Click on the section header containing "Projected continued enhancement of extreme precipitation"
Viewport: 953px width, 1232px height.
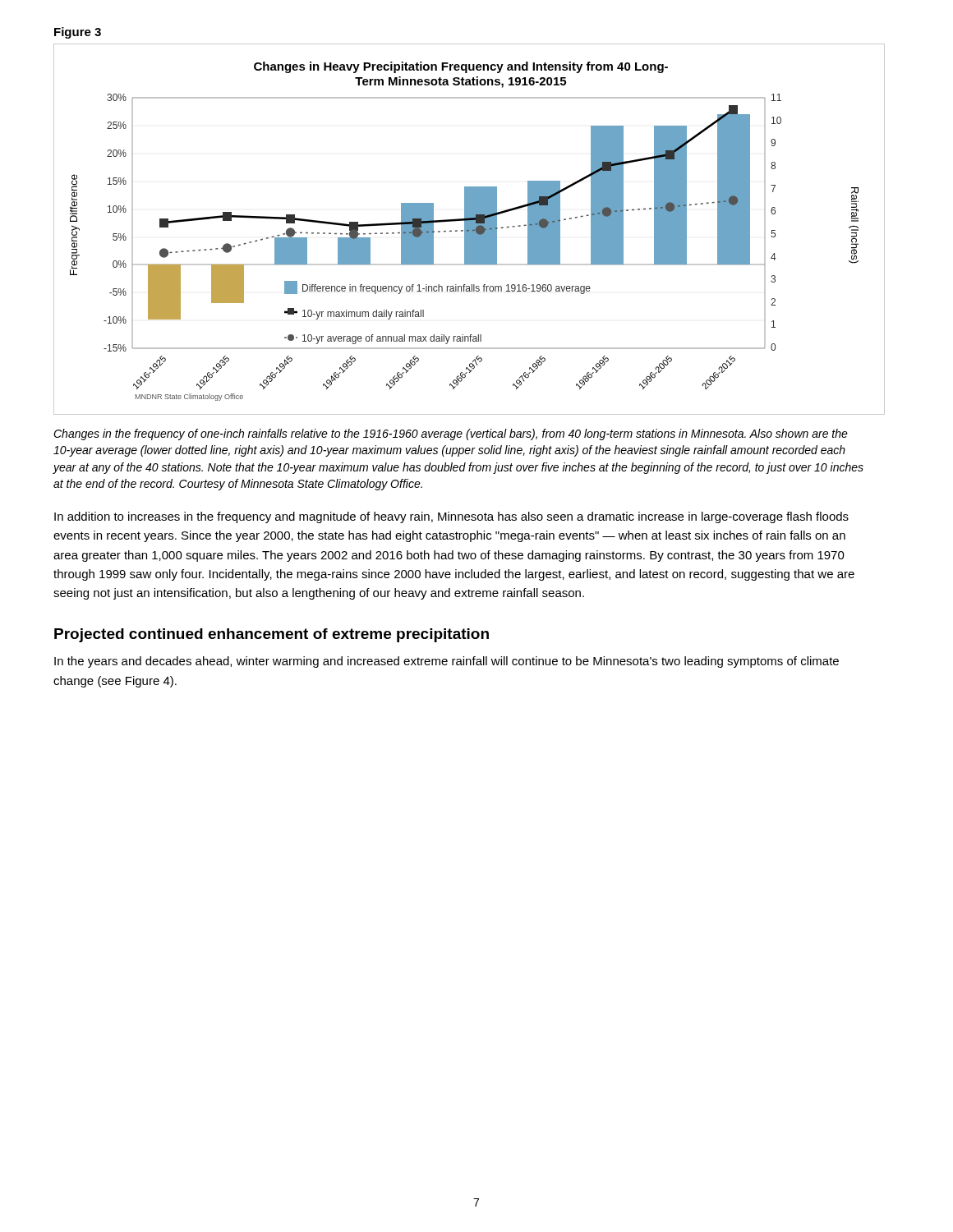(272, 634)
